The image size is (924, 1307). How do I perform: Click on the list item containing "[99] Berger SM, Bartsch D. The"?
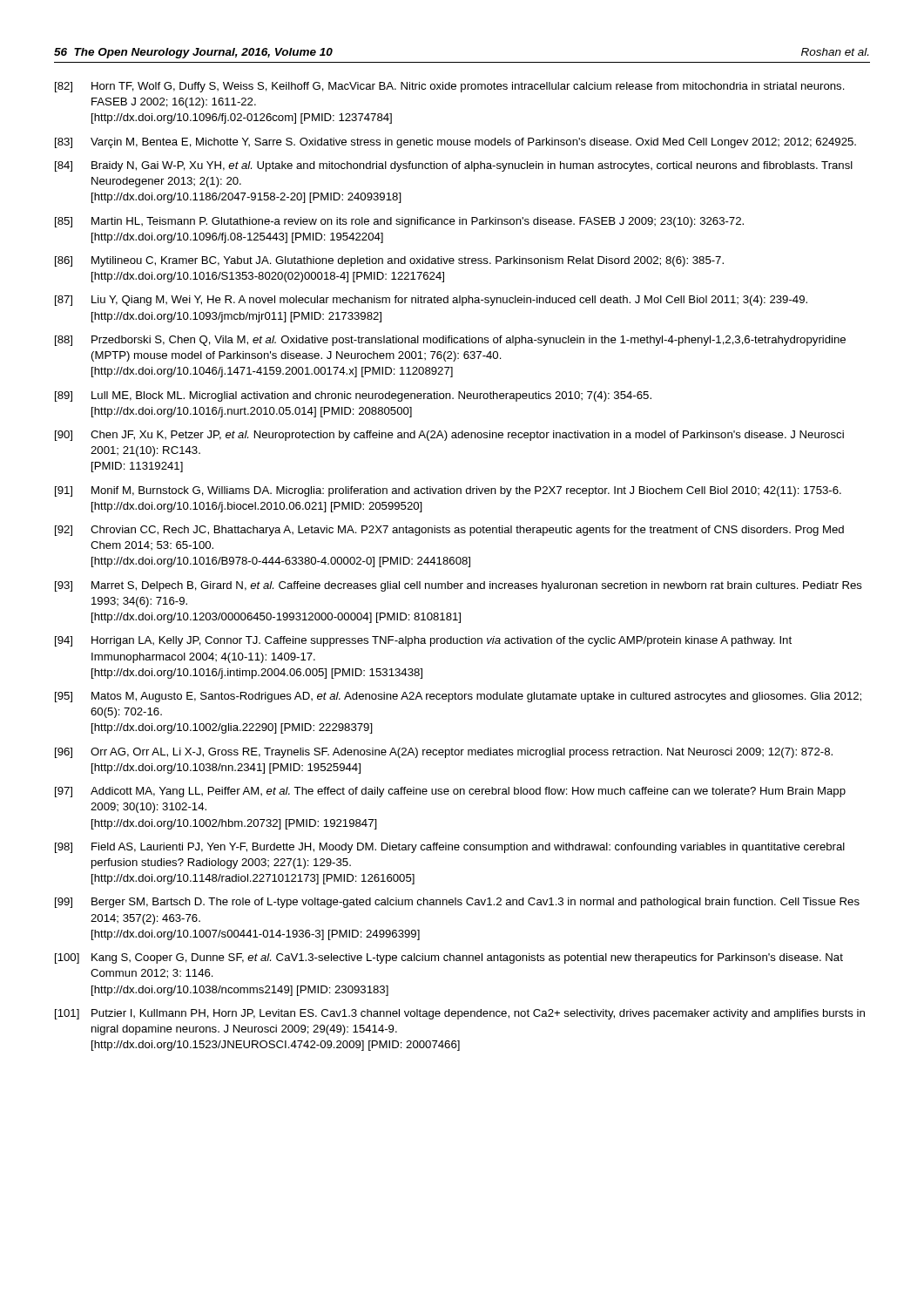point(457,903)
